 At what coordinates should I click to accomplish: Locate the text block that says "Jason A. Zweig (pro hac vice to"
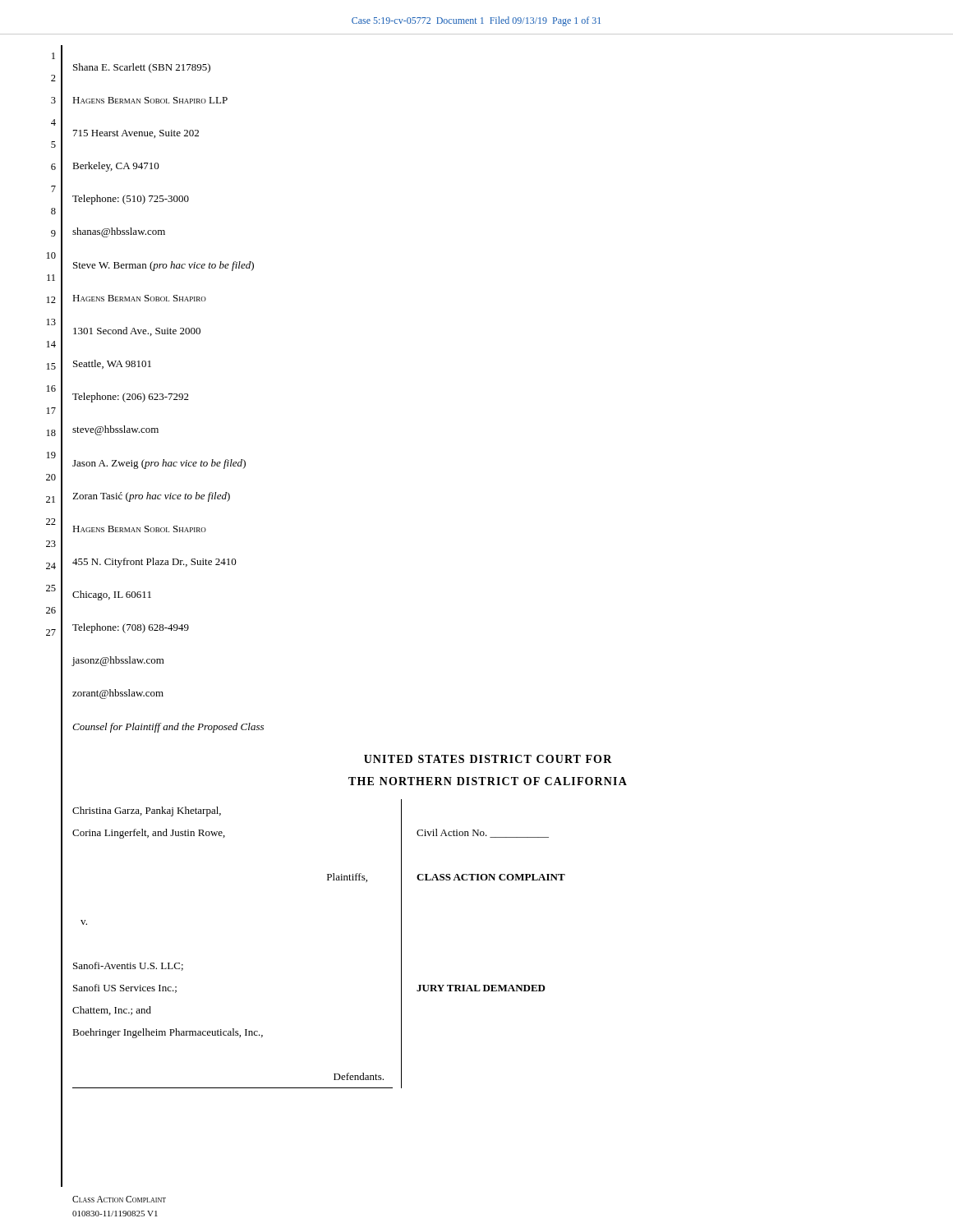pyautogui.click(x=159, y=464)
